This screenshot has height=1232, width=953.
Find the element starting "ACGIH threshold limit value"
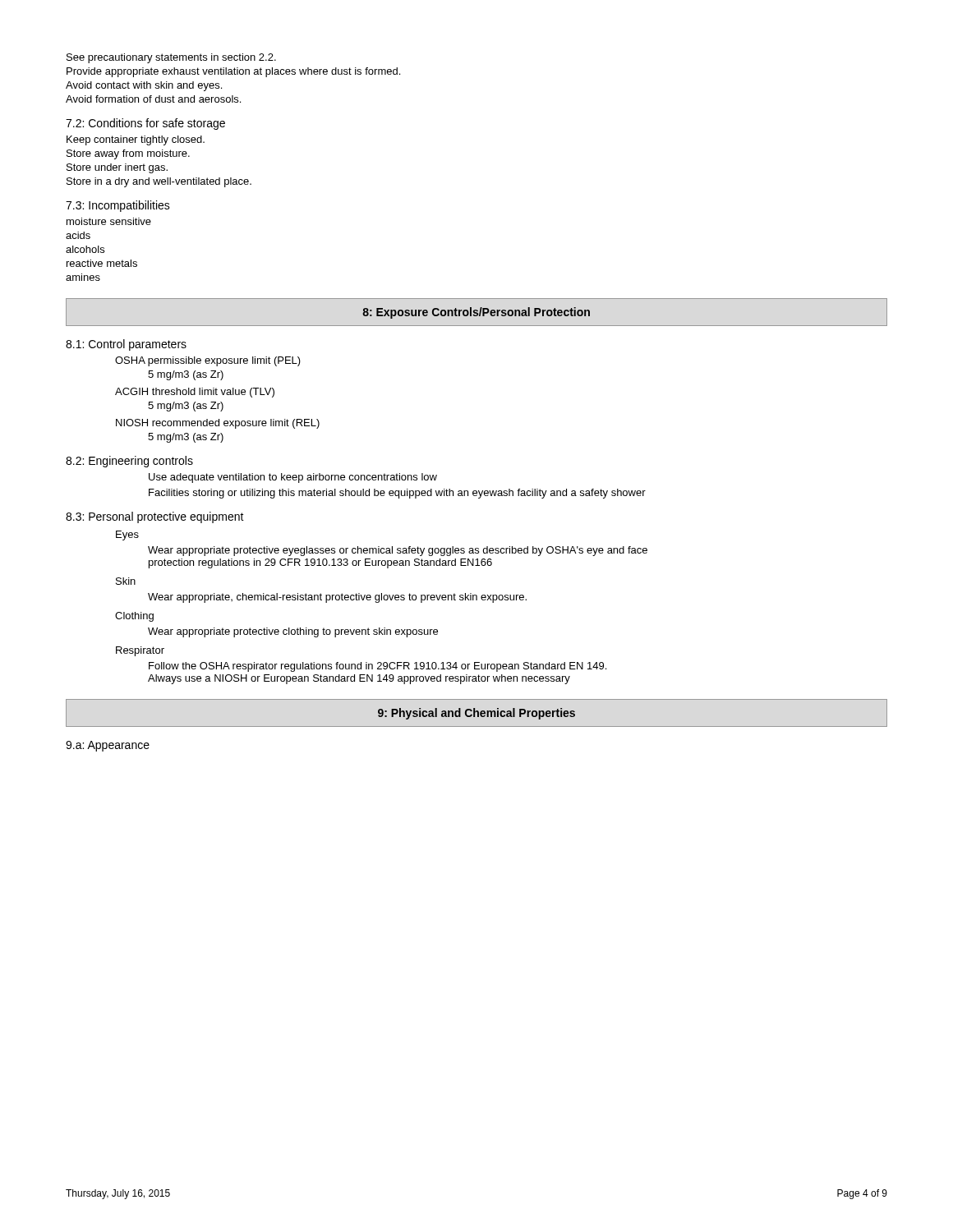tap(195, 391)
